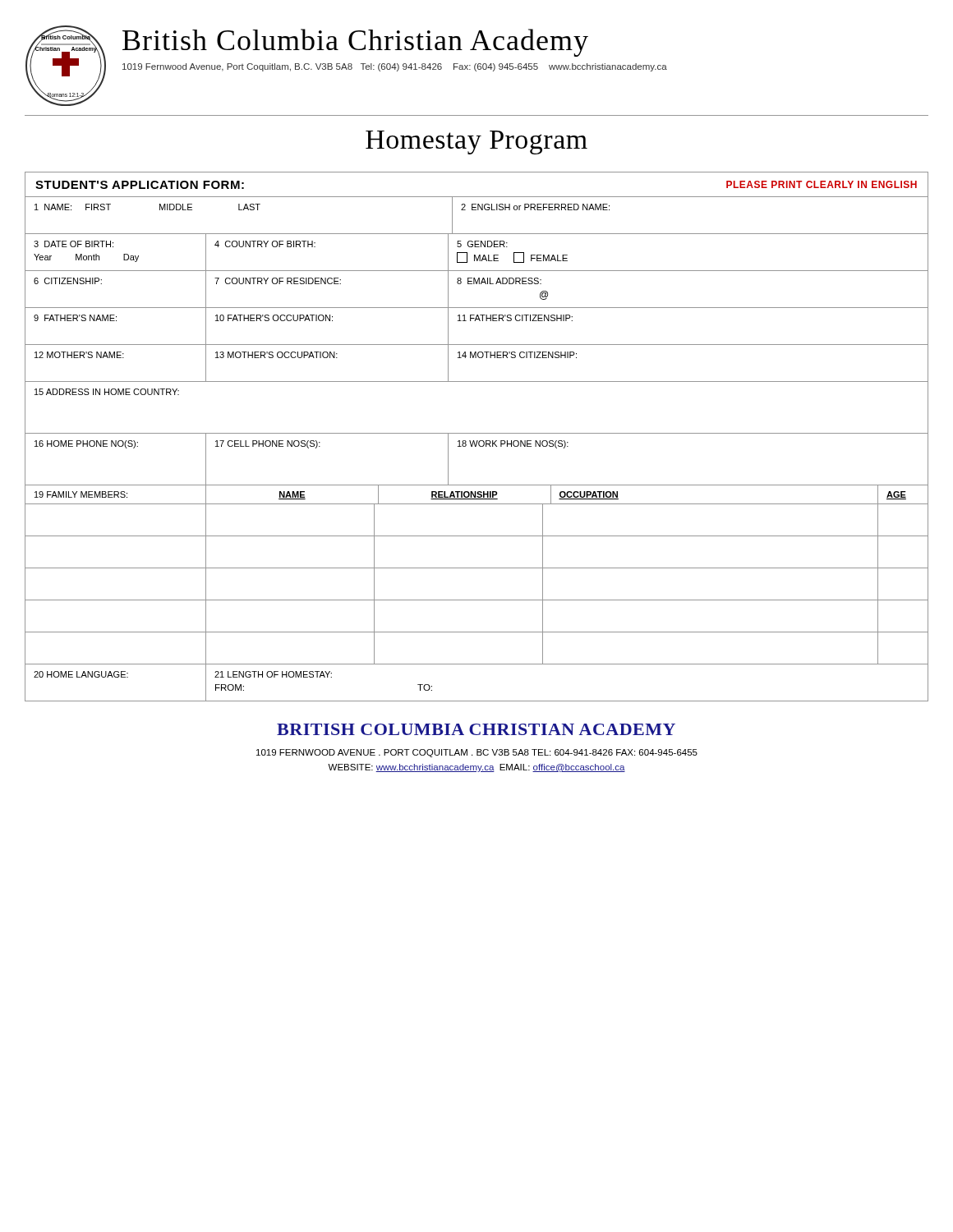The image size is (953, 1232).
Task: Find the text block starting "British Columbia Christian Academy"
Action: 355,41
